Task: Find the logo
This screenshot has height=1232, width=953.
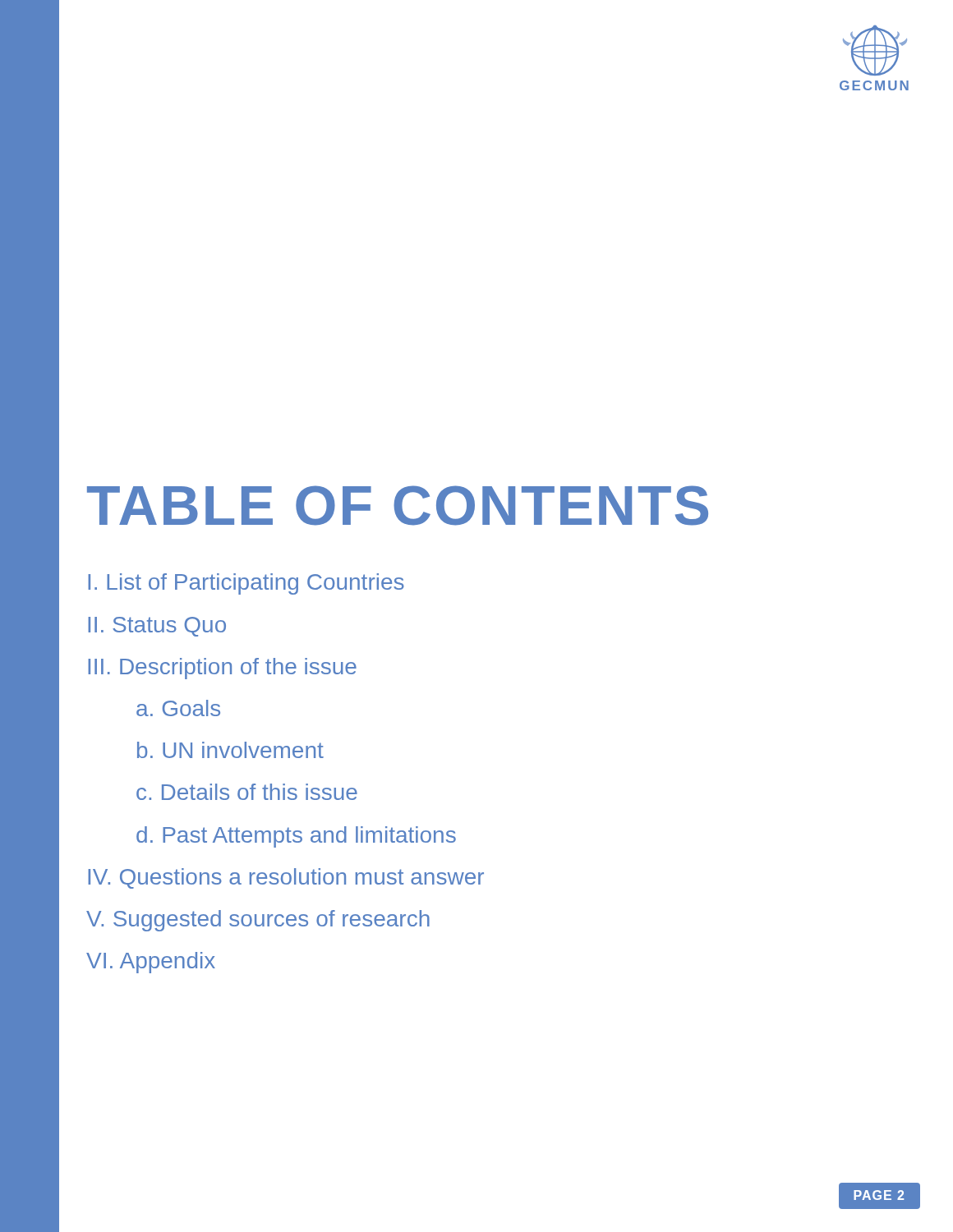Action: click(x=875, y=62)
